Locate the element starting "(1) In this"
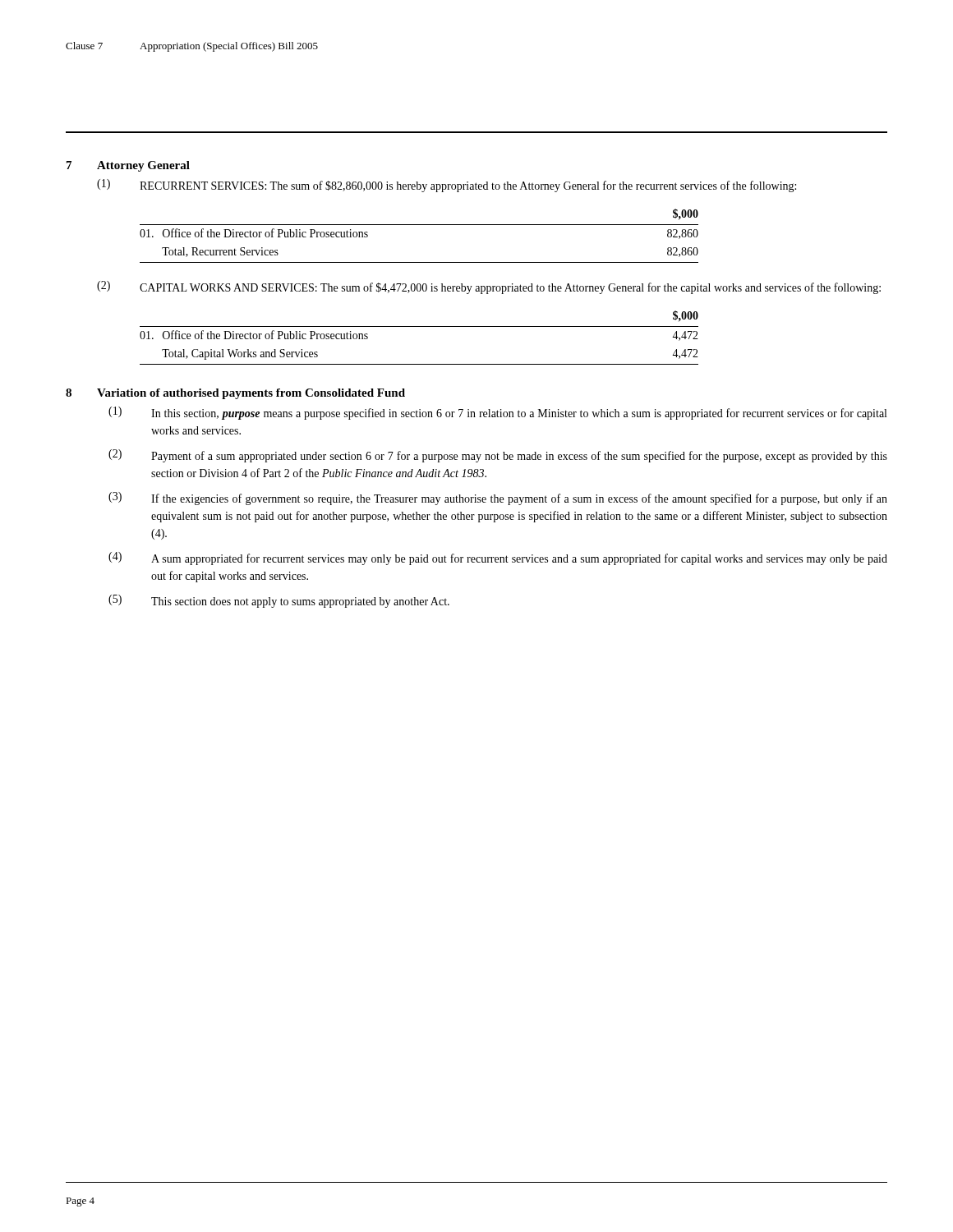 click(476, 422)
